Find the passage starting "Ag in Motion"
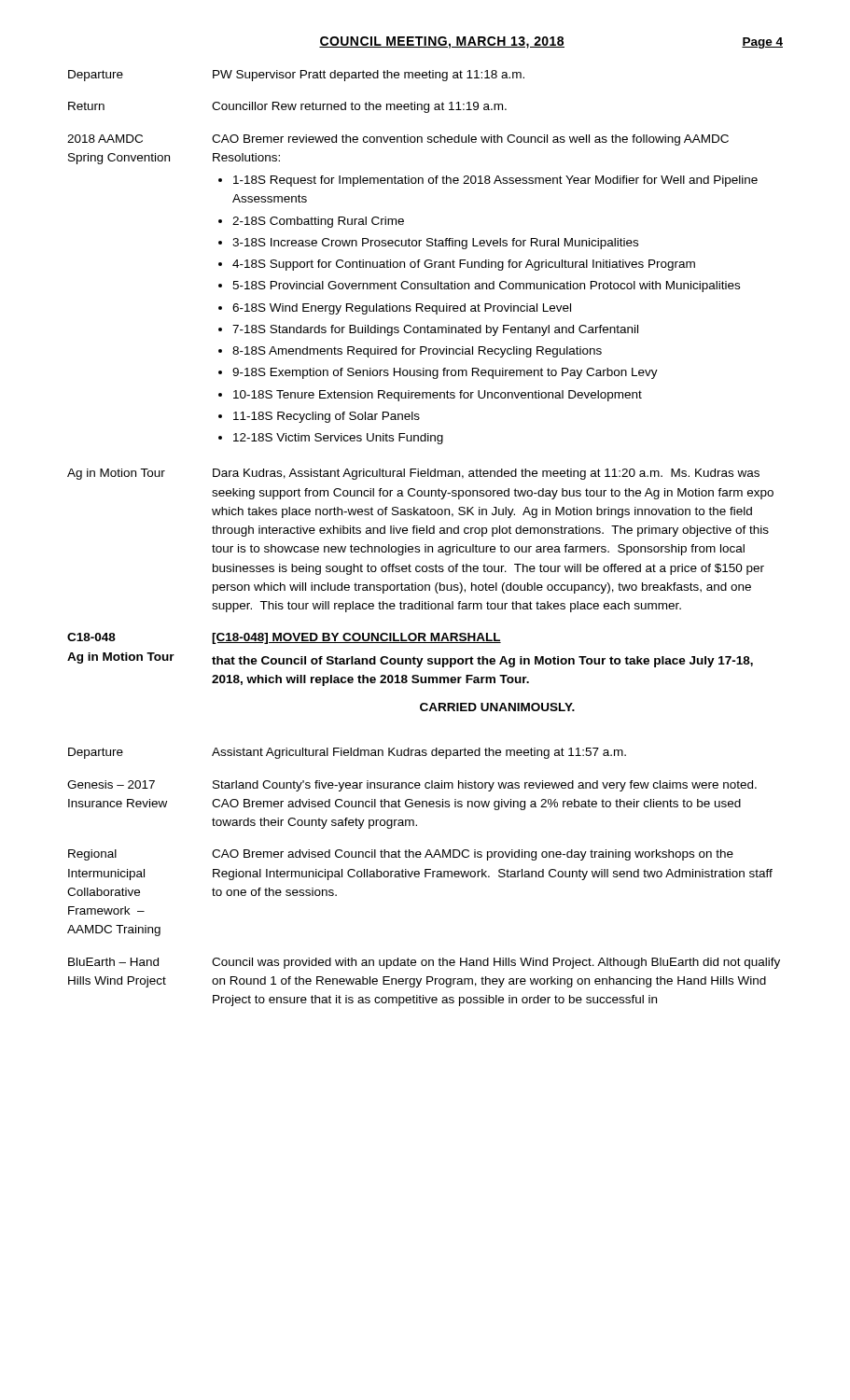 pyautogui.click(x=116, y=473)
